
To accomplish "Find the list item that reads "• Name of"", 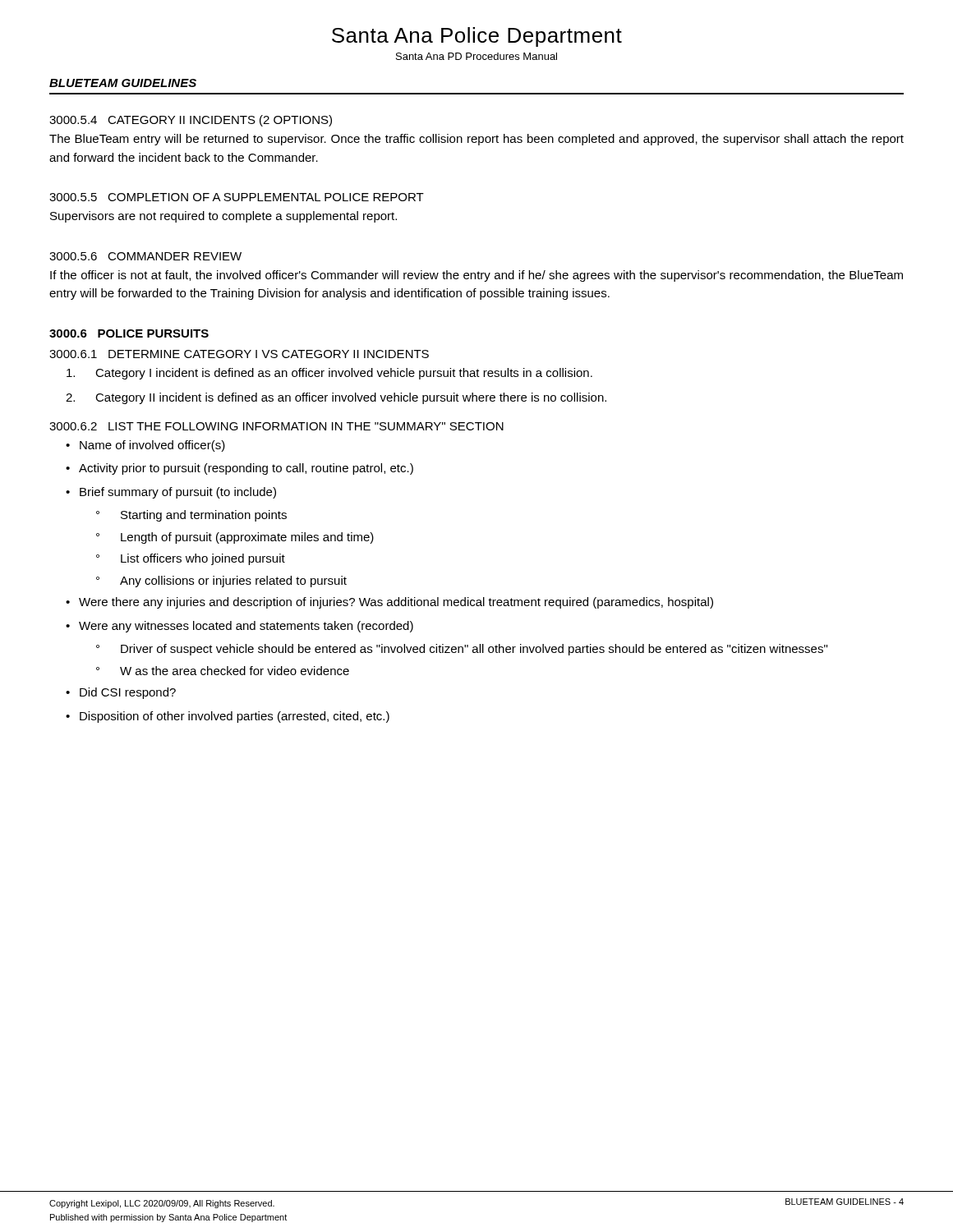I will (x=145, y=446).
